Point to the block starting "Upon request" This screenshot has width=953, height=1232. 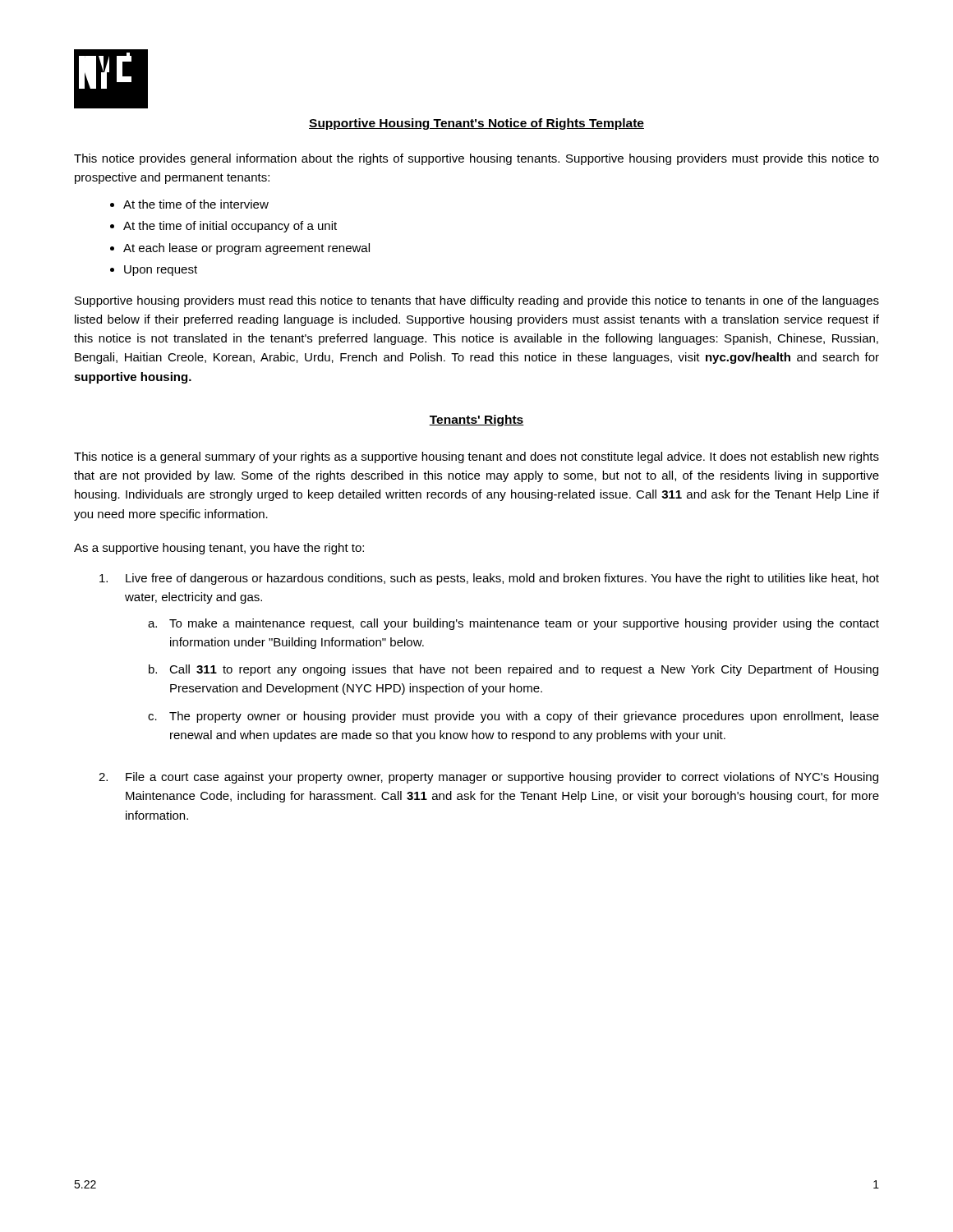[x=160, y=269]
